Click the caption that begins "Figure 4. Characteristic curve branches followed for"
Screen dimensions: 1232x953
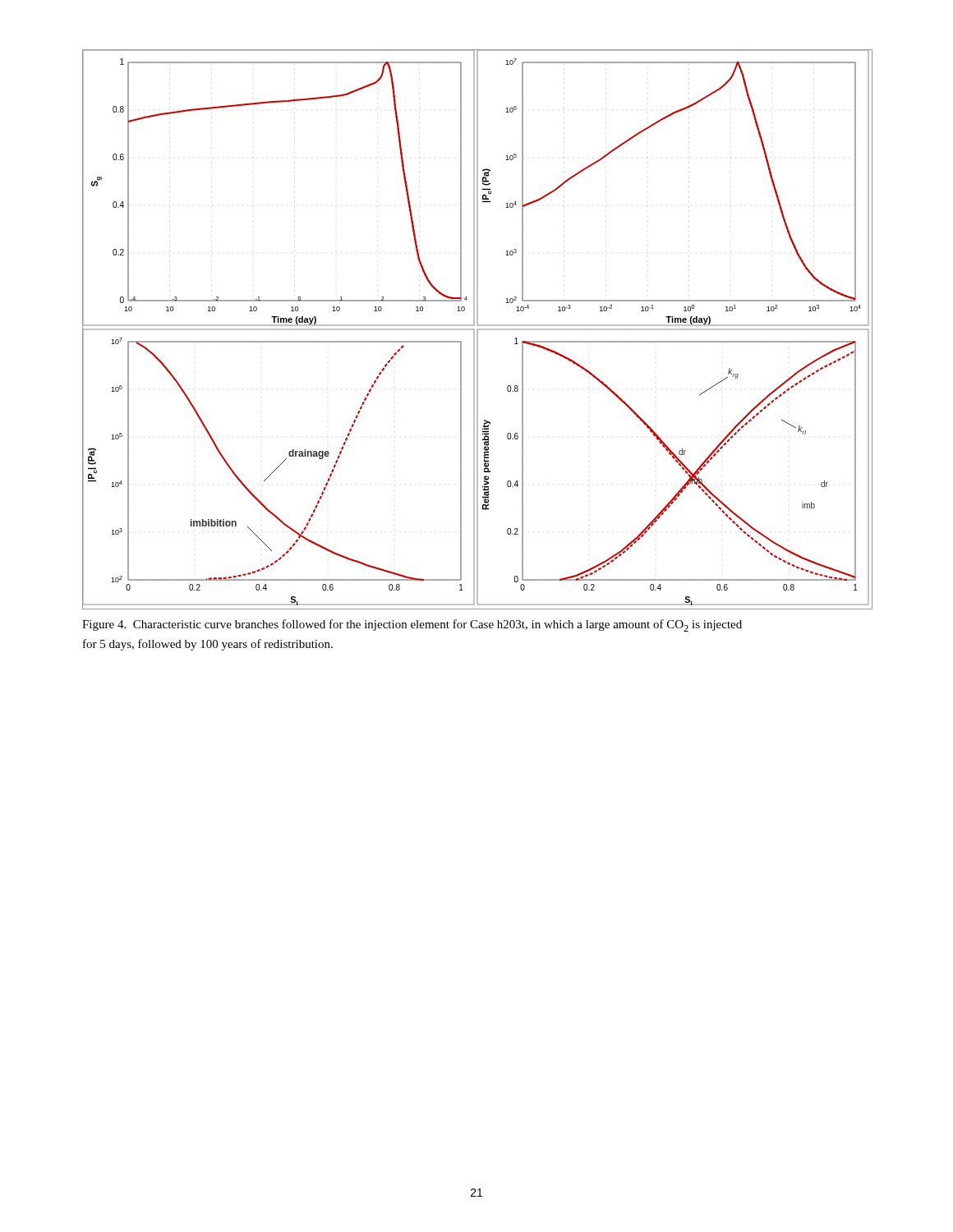coord(412,634)
